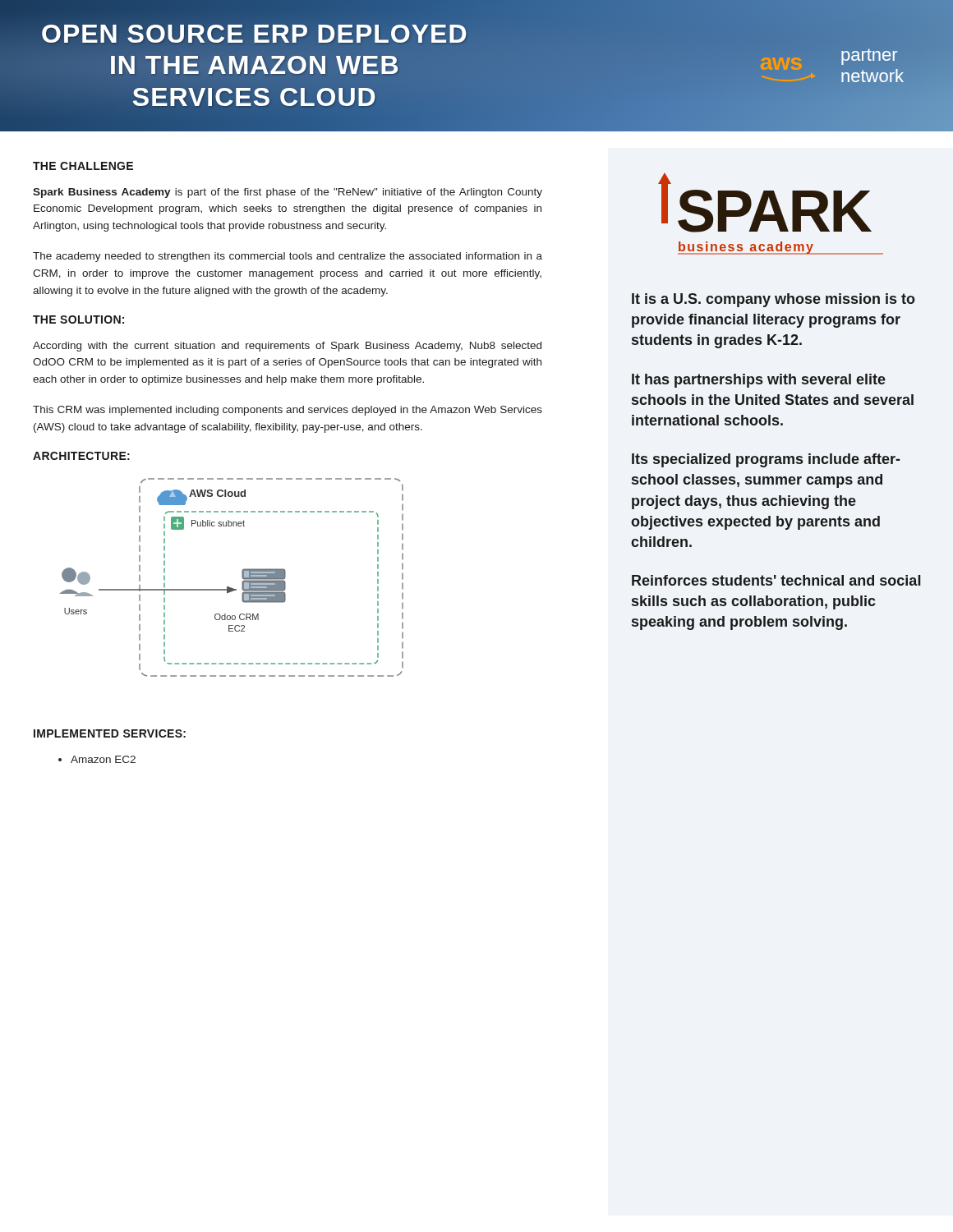The image size is (953, 1232).
Task: Find the passage starting "Reinforces students' technical and social skills"
Action: point(781,602)
